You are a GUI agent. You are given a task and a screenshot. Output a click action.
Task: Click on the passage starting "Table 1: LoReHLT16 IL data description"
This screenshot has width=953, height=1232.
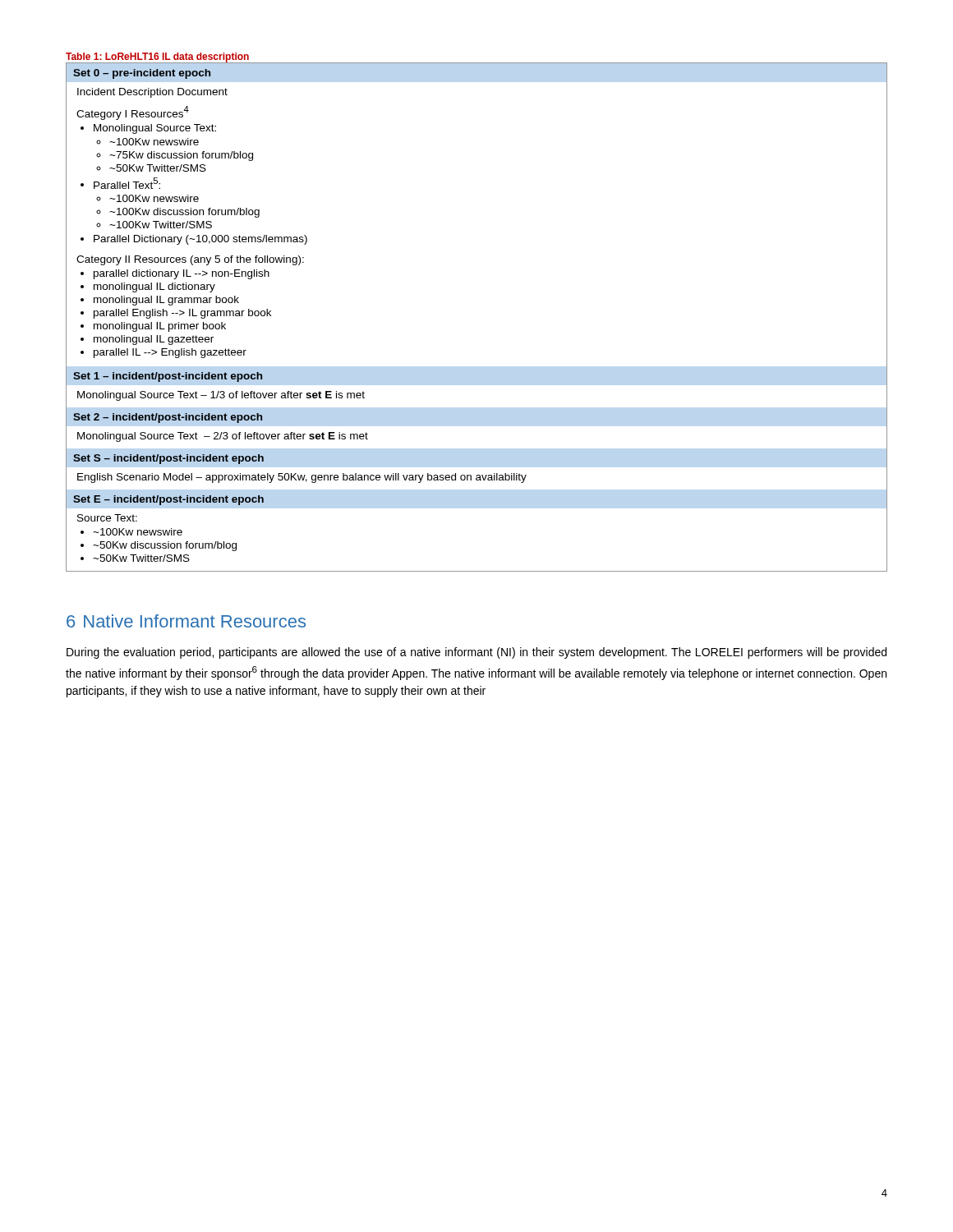pyautogui.click(x=157, y=57)
